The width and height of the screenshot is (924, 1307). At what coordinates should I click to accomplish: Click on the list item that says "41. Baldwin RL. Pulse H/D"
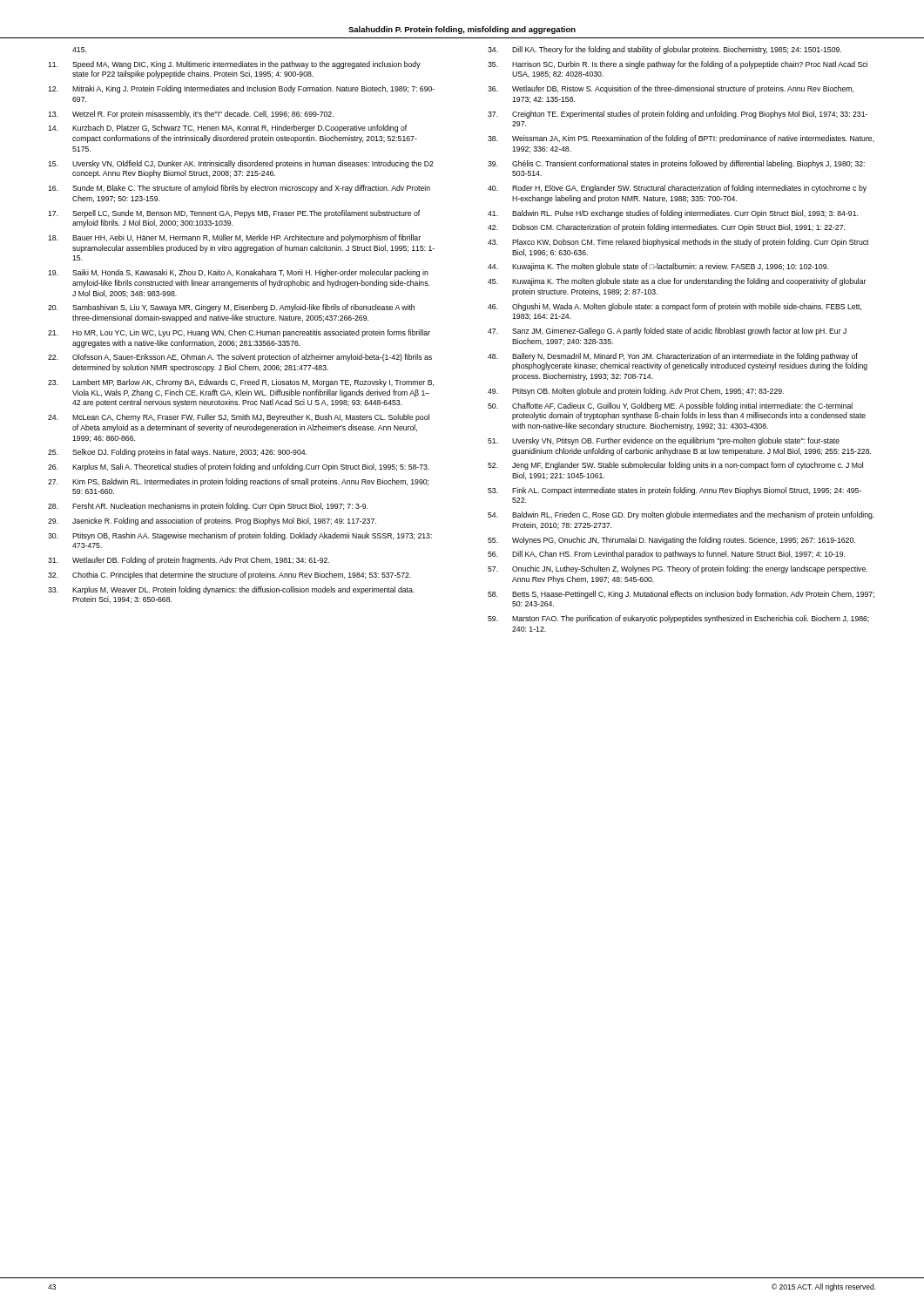tap(681, 214)
